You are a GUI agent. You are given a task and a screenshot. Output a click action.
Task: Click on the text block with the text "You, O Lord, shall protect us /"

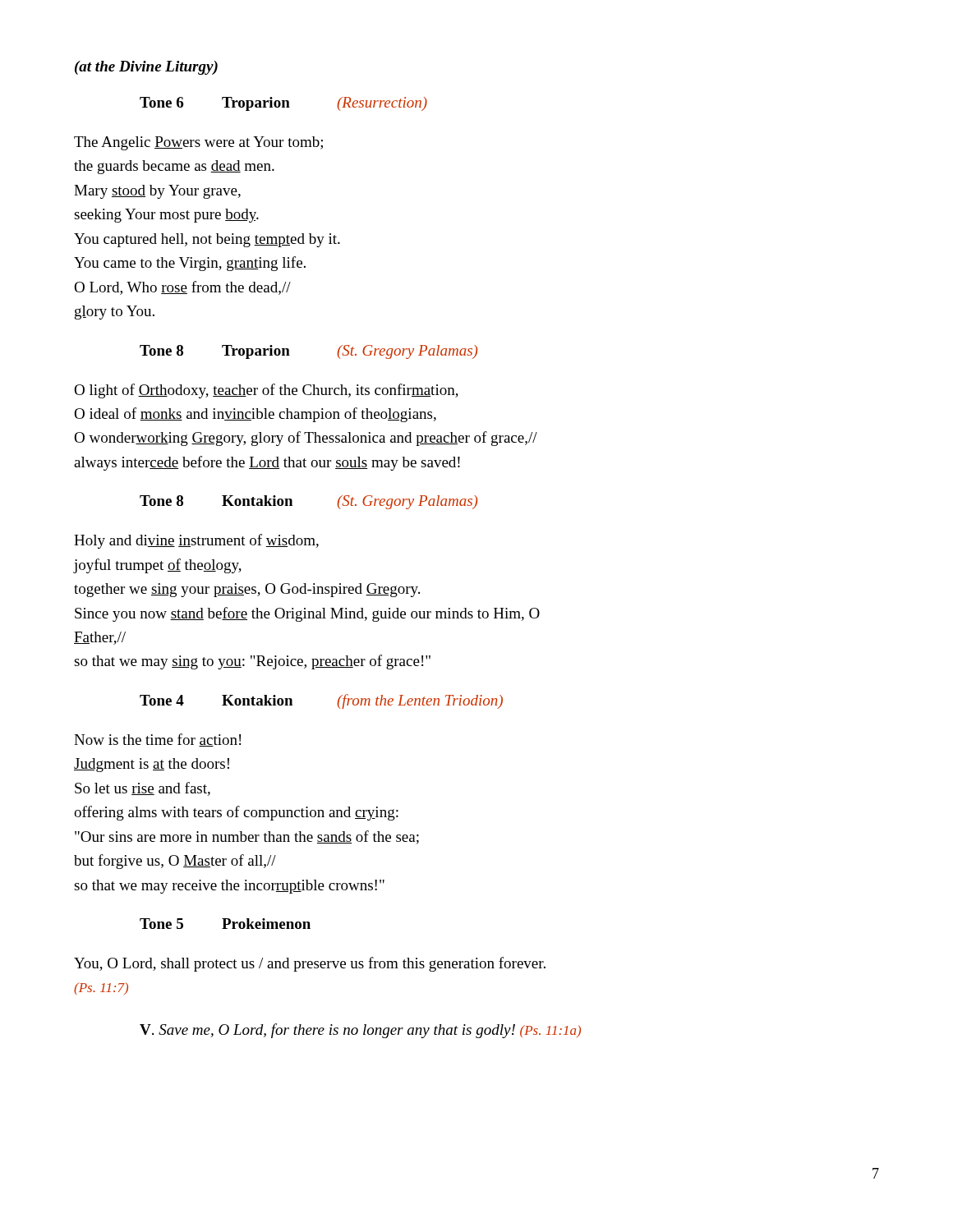click(468, 975)
